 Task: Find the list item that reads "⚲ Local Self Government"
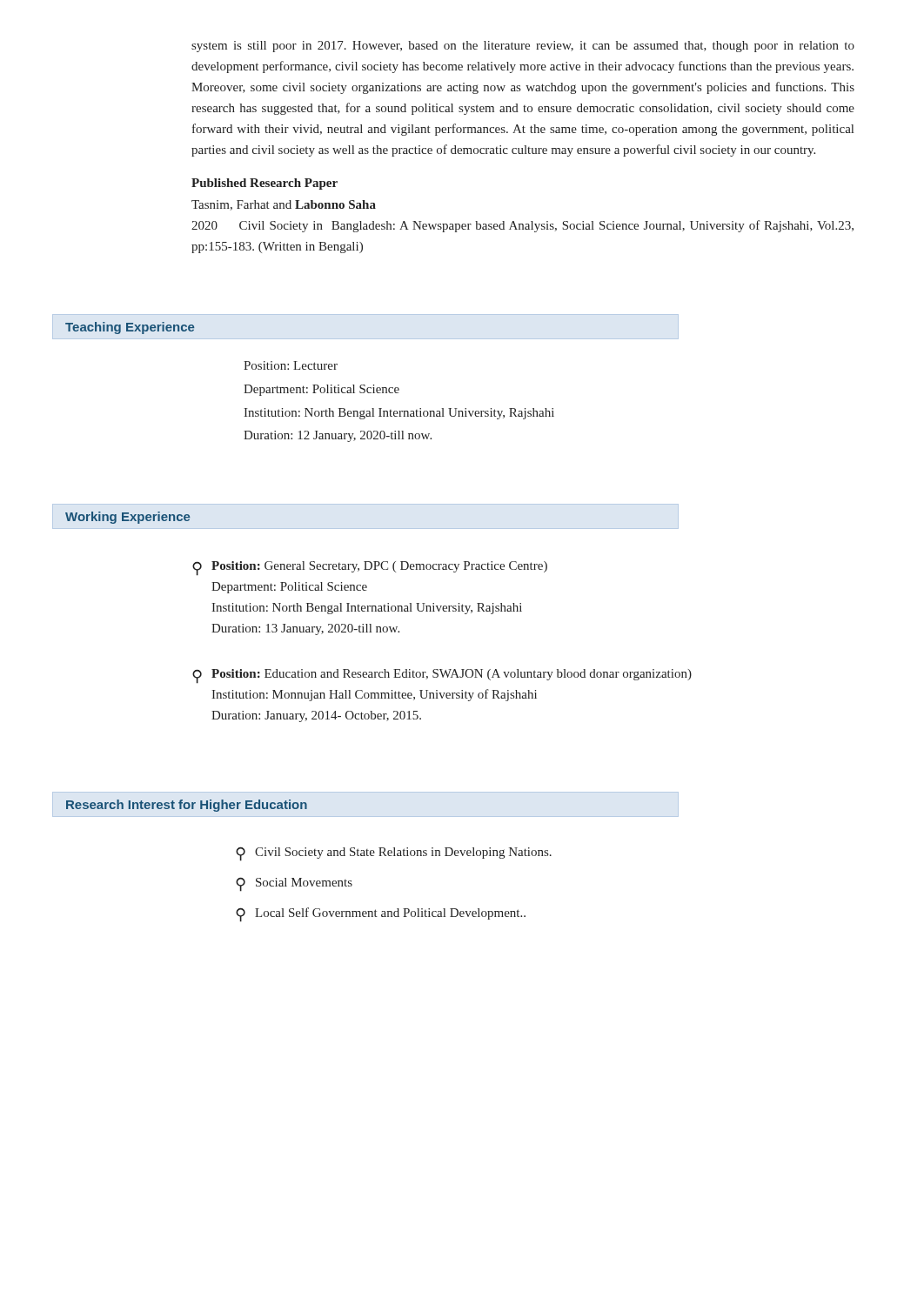tap(381, 914)
